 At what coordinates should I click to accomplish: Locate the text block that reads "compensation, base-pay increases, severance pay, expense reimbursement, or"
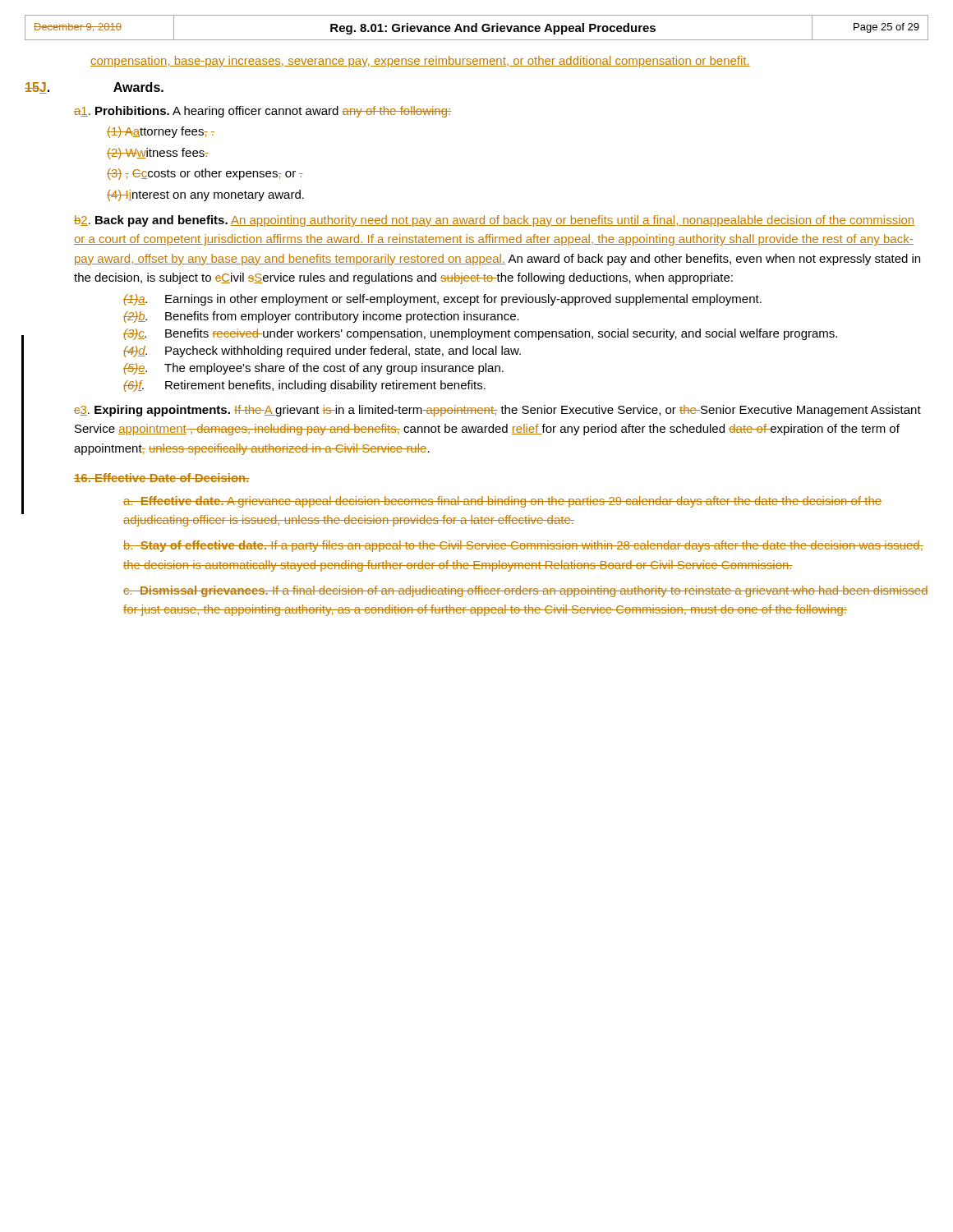tap(420, 60)
